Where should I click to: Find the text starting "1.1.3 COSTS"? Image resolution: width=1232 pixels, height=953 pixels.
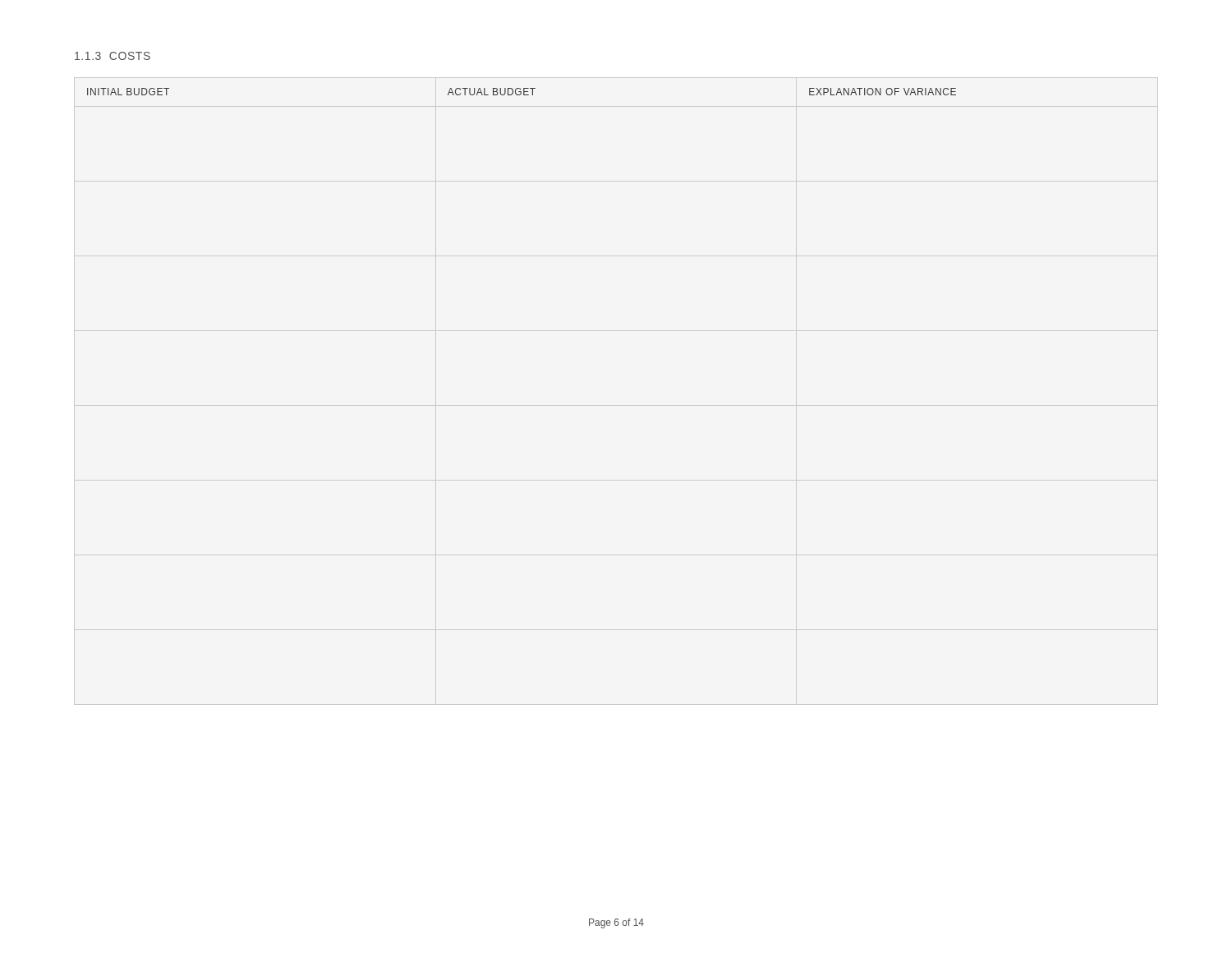[112, 56]
